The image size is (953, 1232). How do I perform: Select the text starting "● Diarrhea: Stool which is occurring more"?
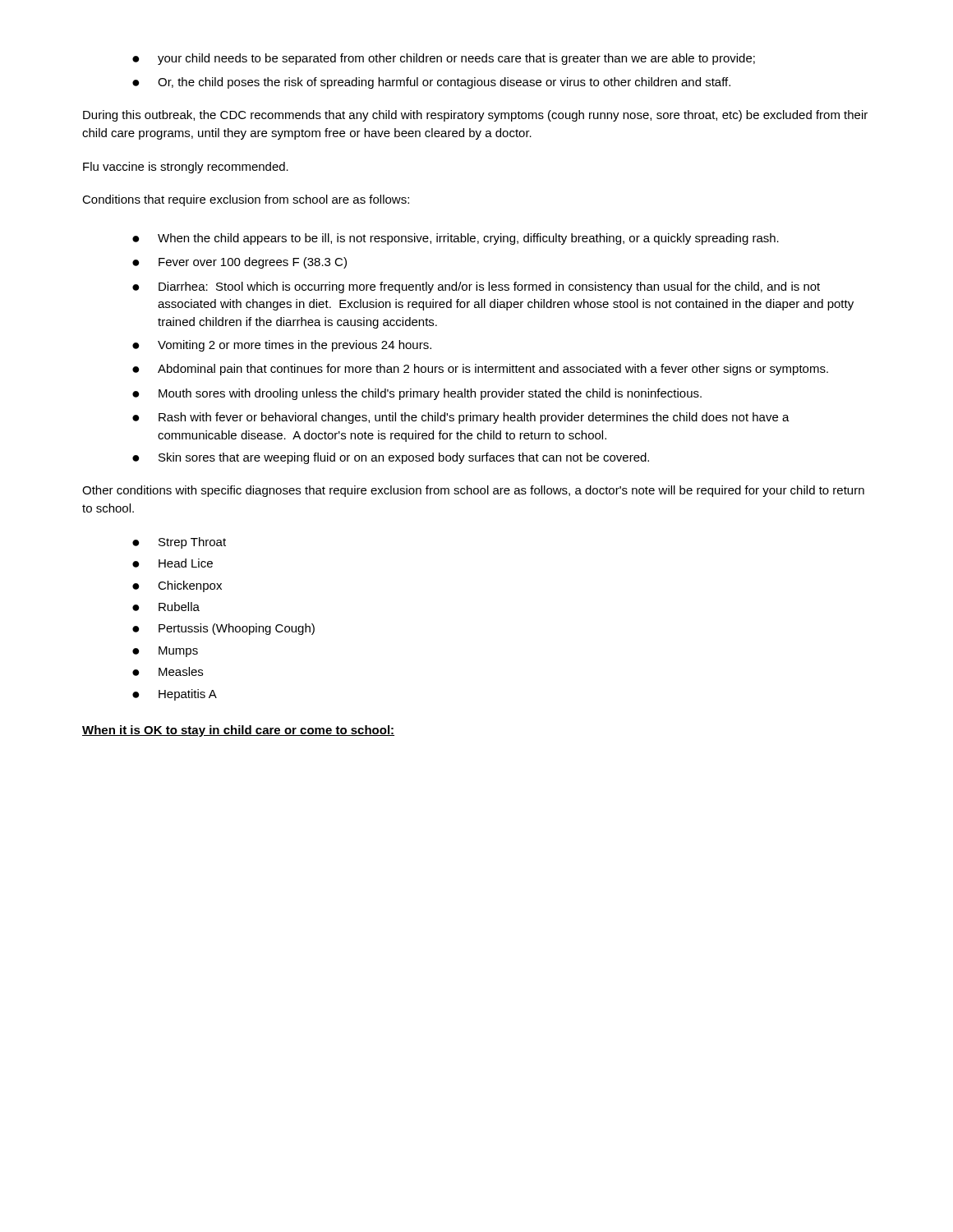coord(501,304)
